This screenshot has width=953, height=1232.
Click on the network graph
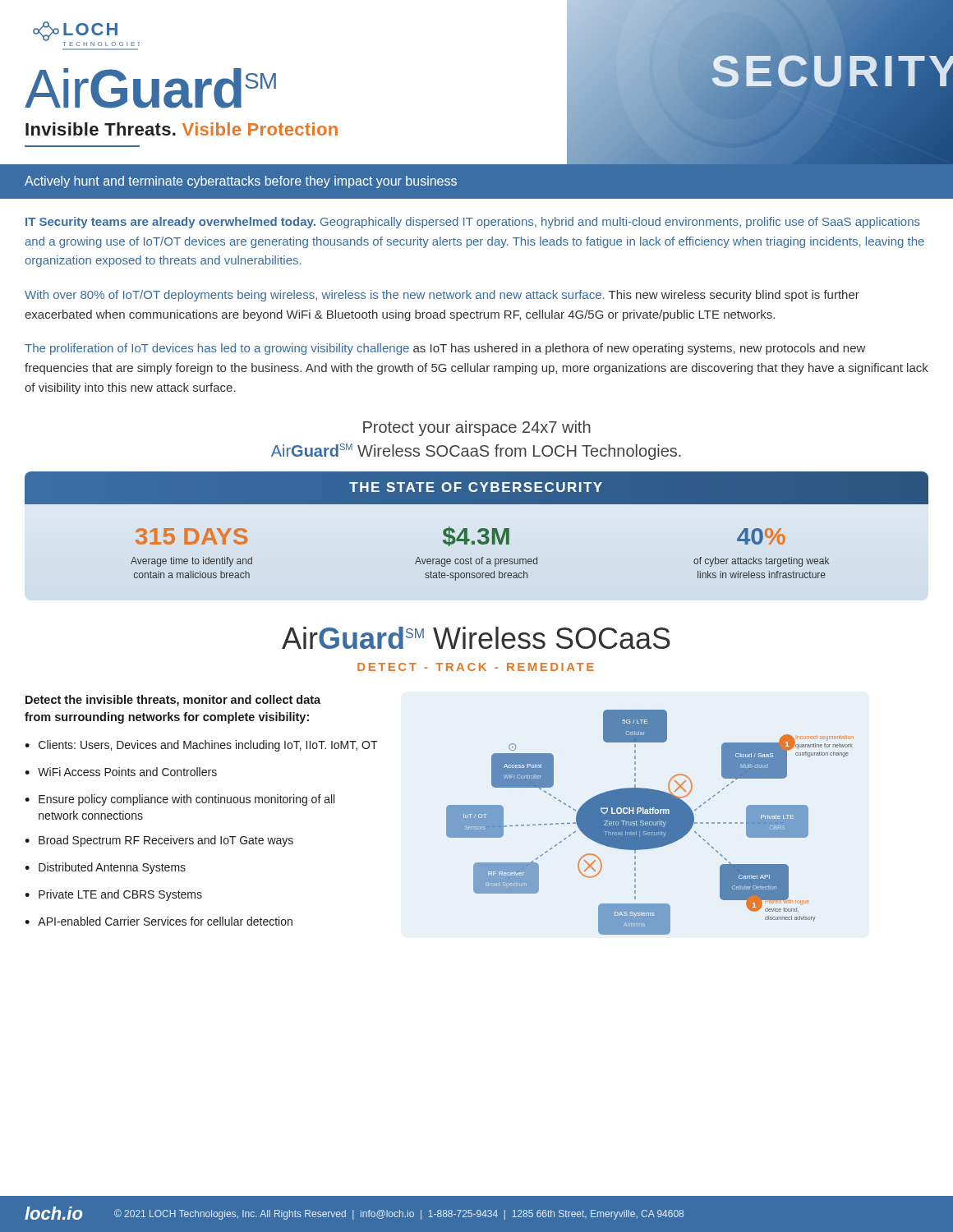665,815
